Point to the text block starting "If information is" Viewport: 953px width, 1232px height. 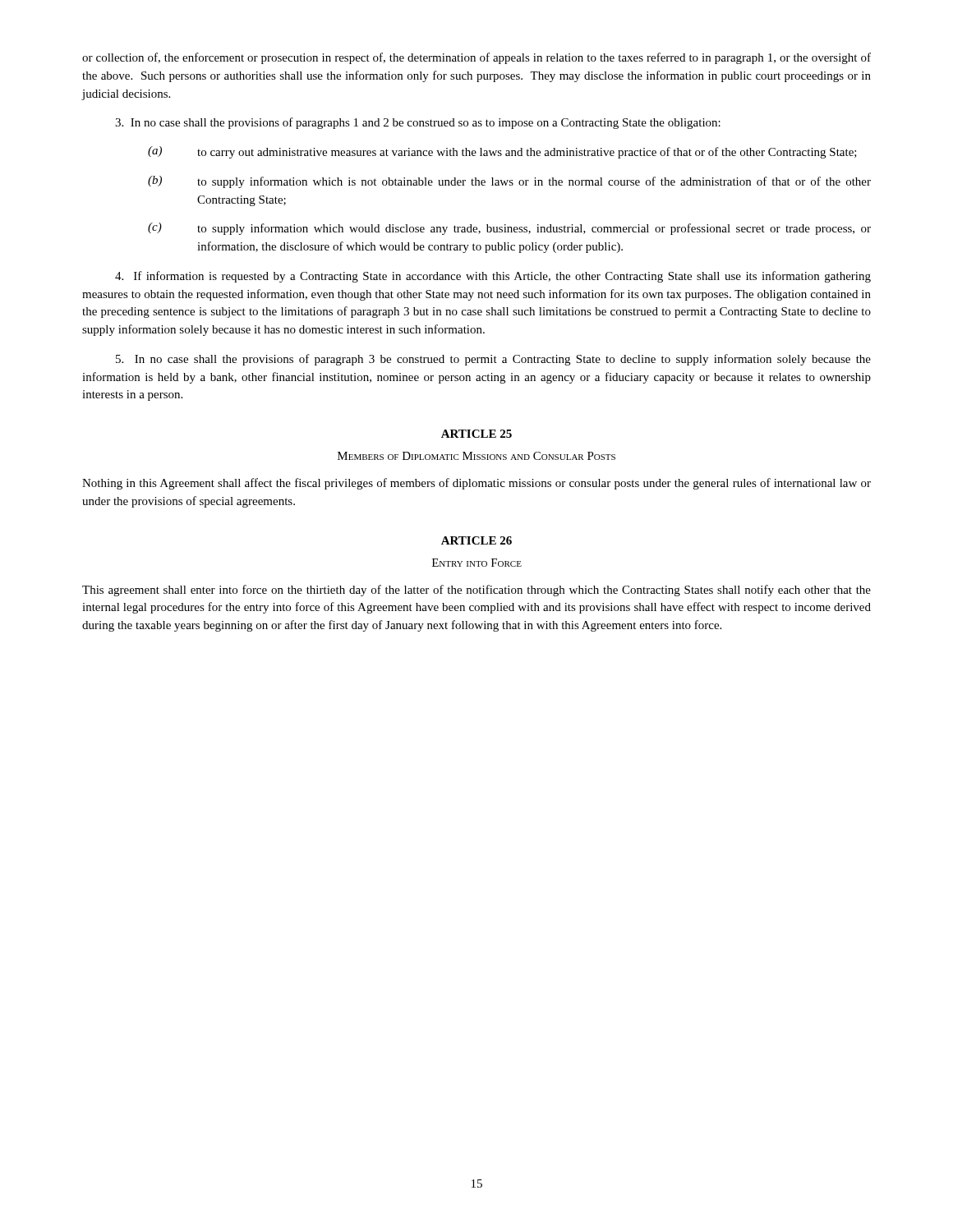(476, 303)
